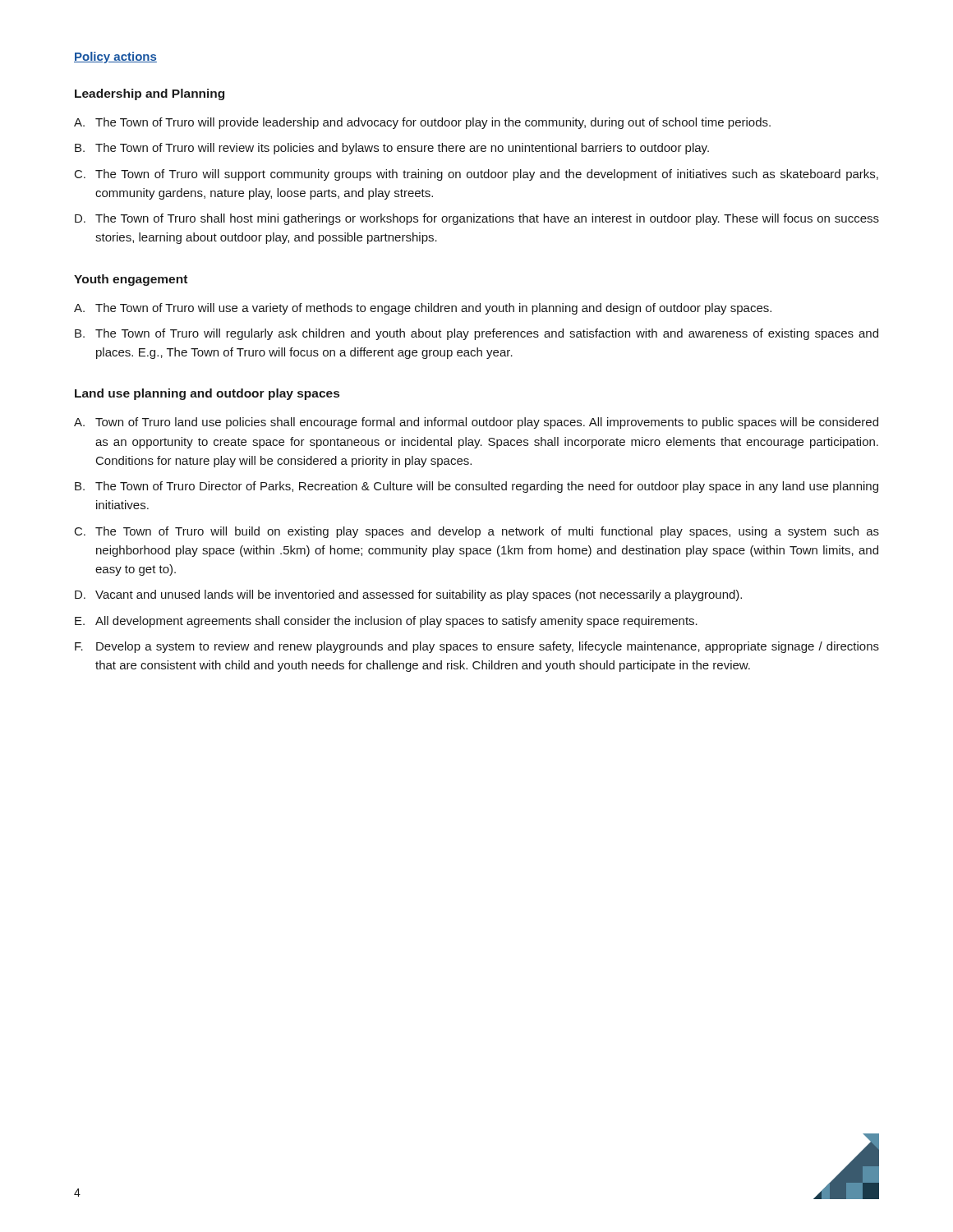Navigate to the block starting "Leadership and Planning"
This screenshot has height=1232, width=953.
pos(150,93)
